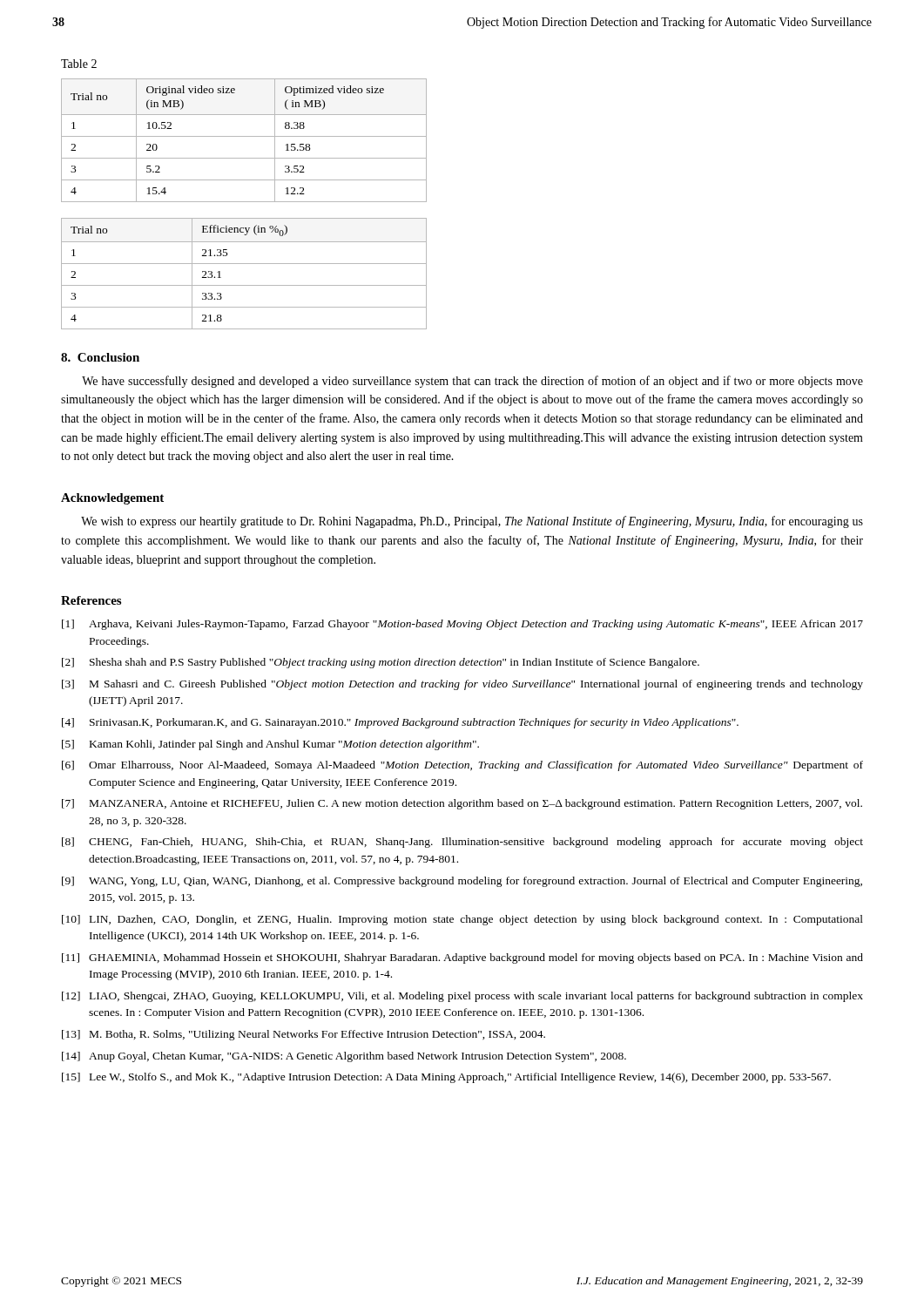Select the list item containing "[5] Kaman Kohli, Jatinder pal Singh and"
Screen dimensions: 1307x924
(x=462, y=744)
